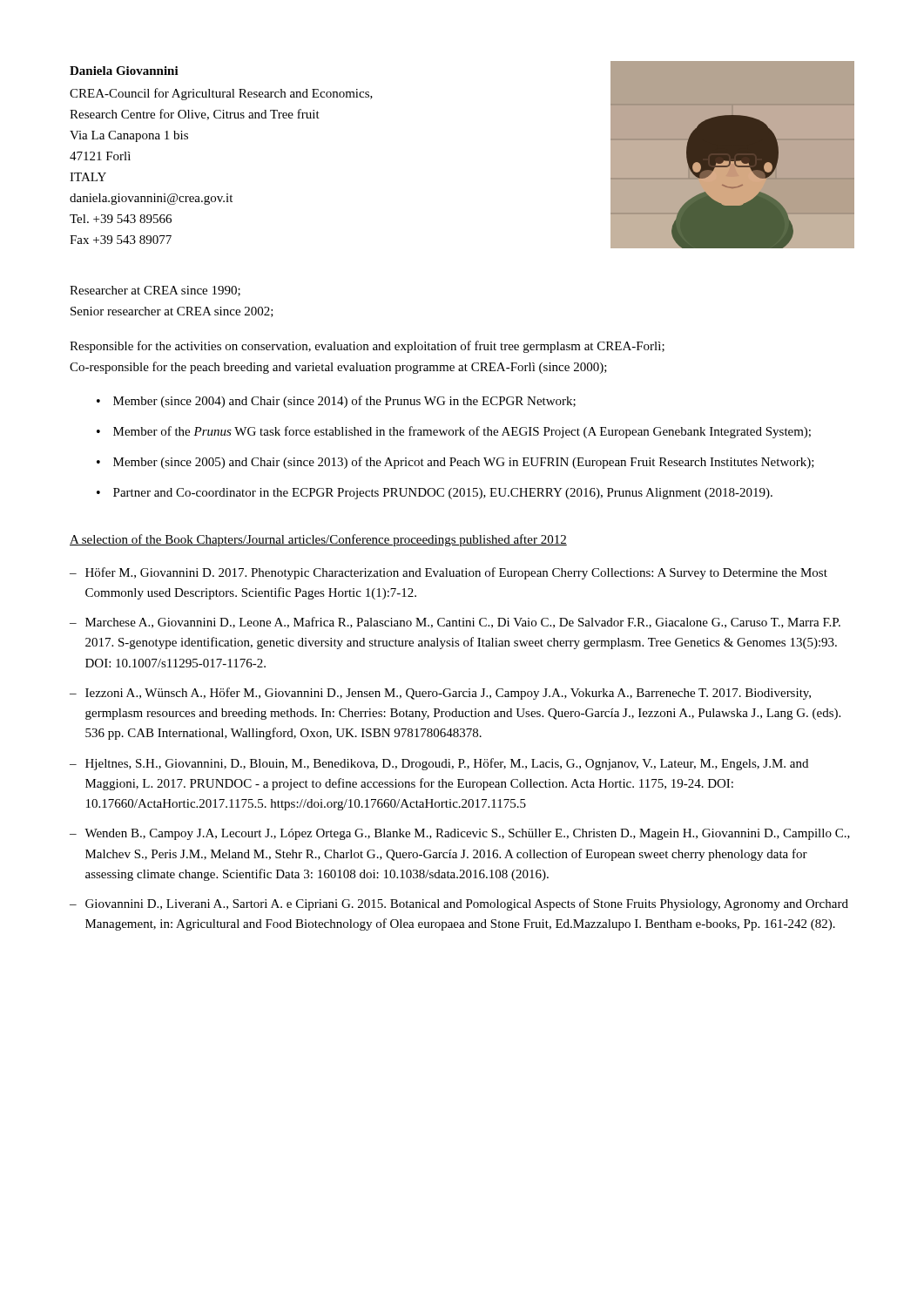Locate the block of text that opens with "– Iezzoni A.,"
The image size is (924, 1307).
click(x=462, y=713)
